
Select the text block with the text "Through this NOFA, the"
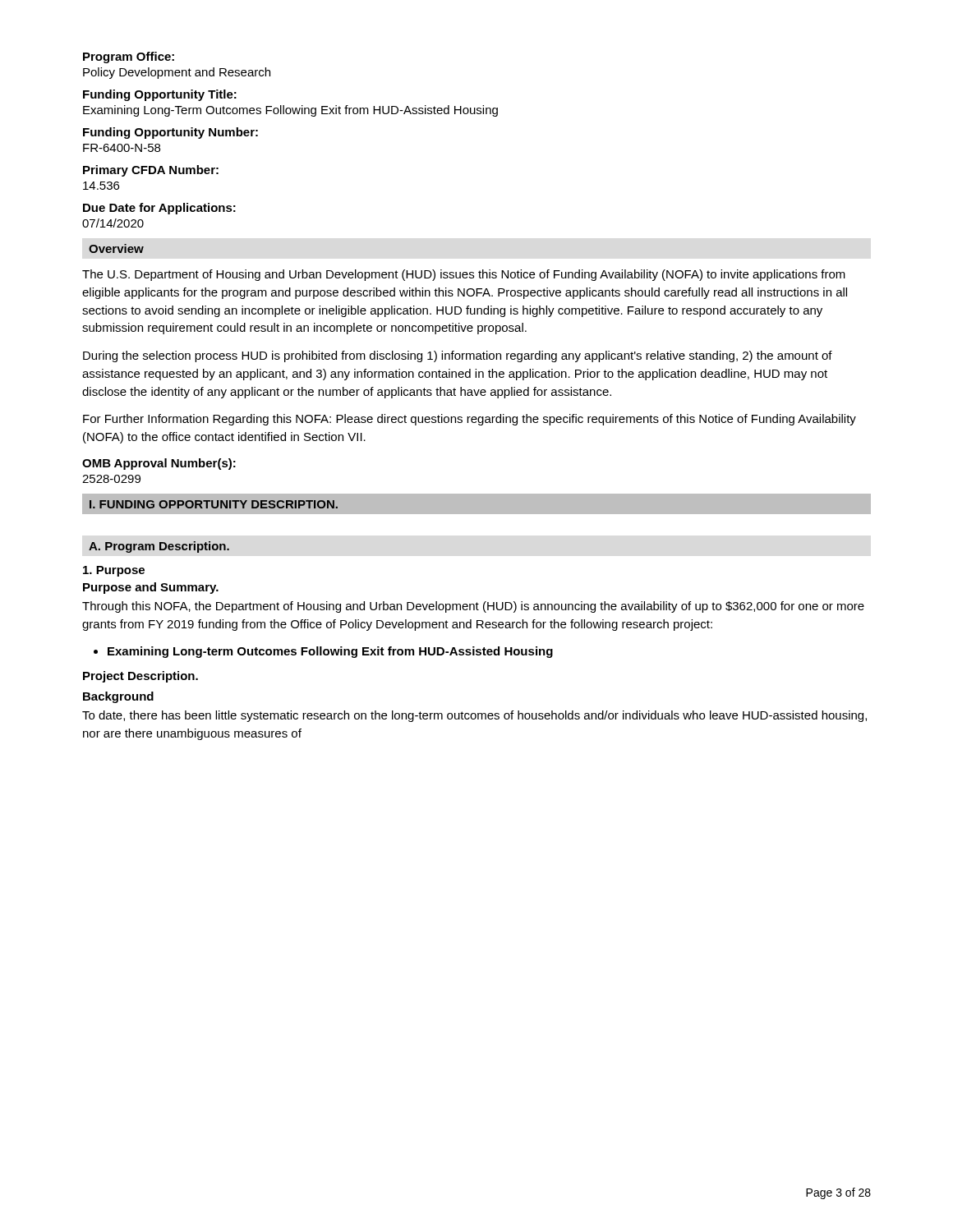point(476,615)
